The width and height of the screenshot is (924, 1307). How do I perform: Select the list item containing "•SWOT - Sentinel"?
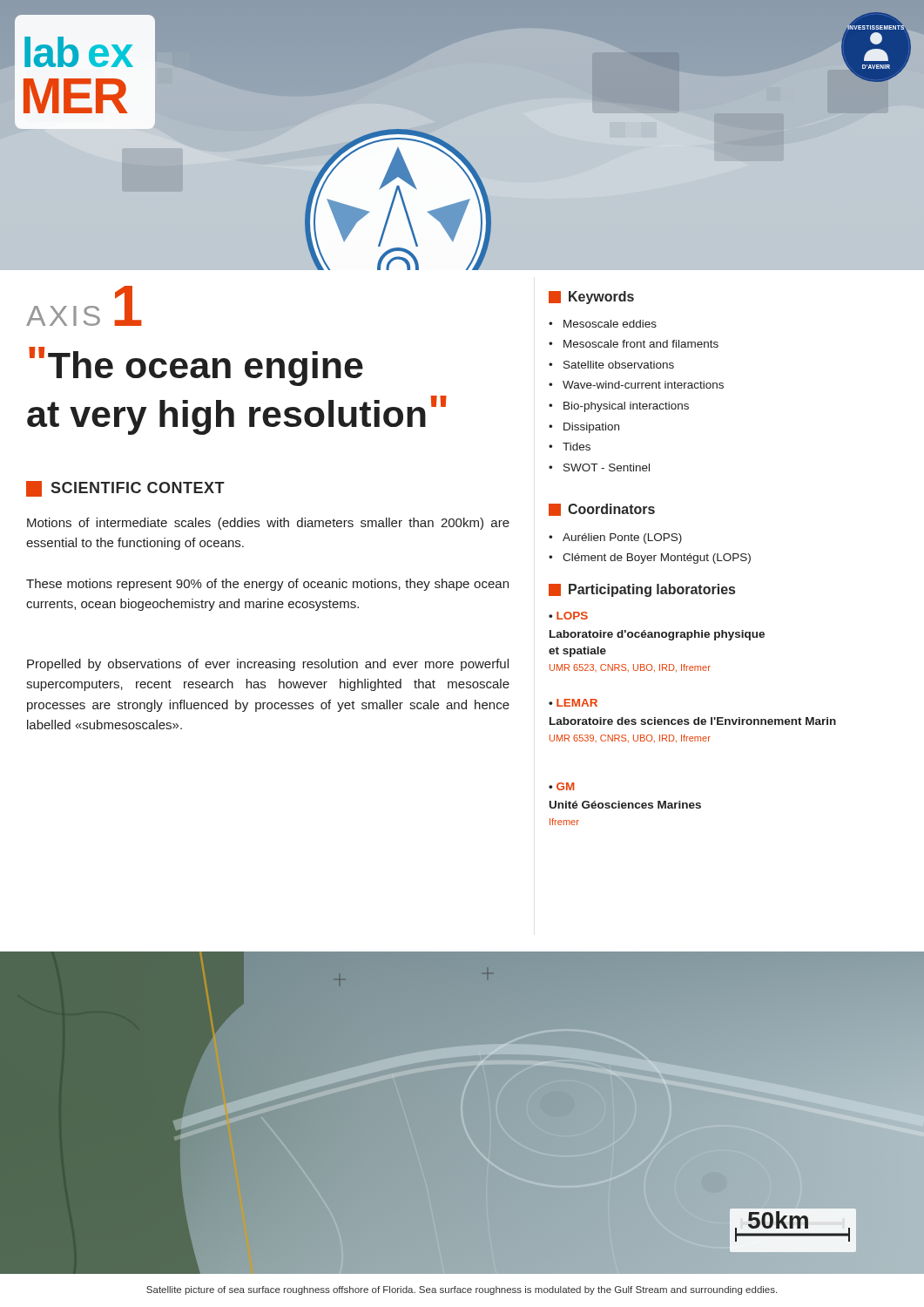coord(600,468)
